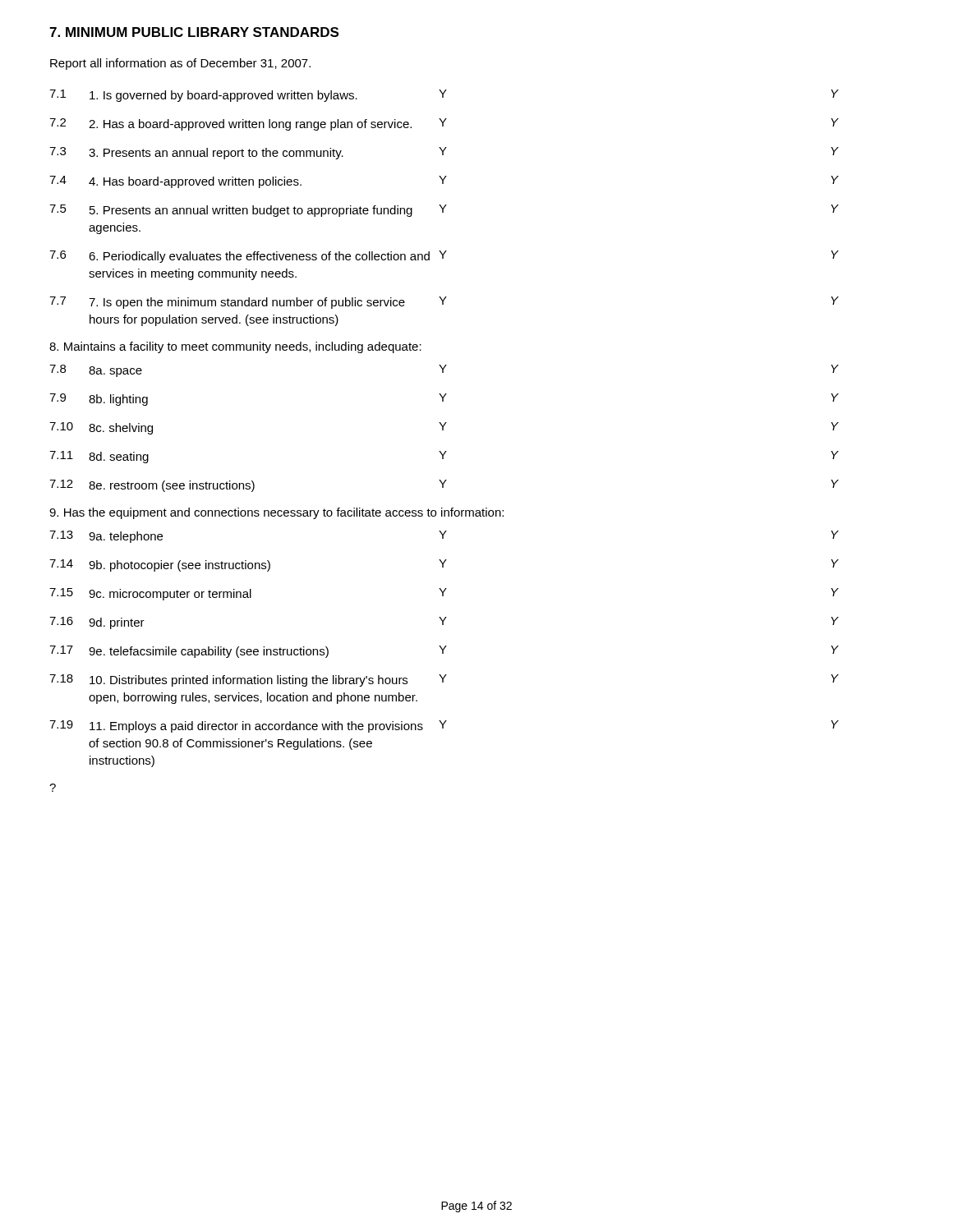
Task: Find the list item with the text "7.18 10. Distributes printed information listing the library's"
Action: [444, 680]
